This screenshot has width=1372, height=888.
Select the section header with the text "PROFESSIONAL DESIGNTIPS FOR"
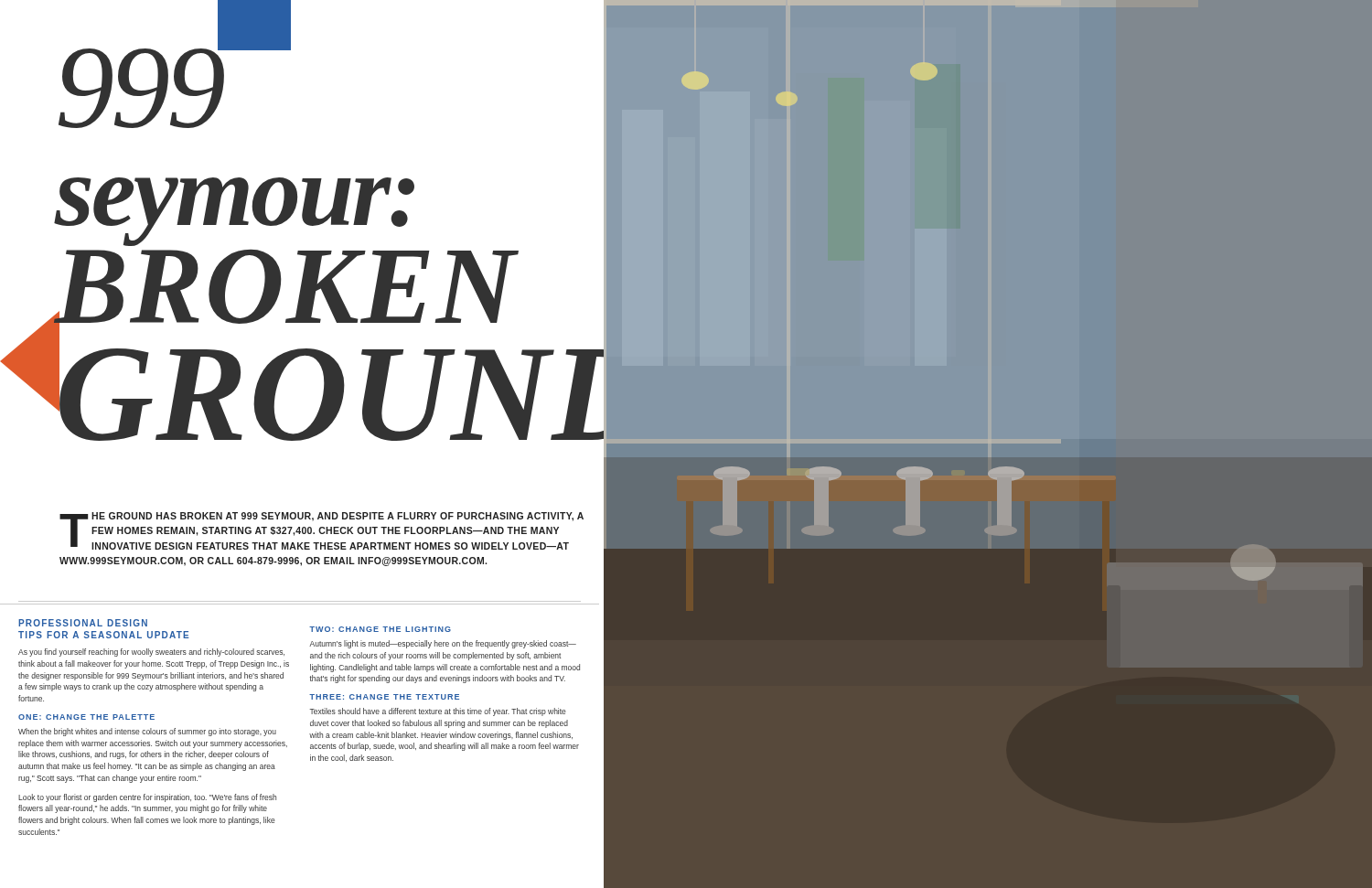click(104, 629)
